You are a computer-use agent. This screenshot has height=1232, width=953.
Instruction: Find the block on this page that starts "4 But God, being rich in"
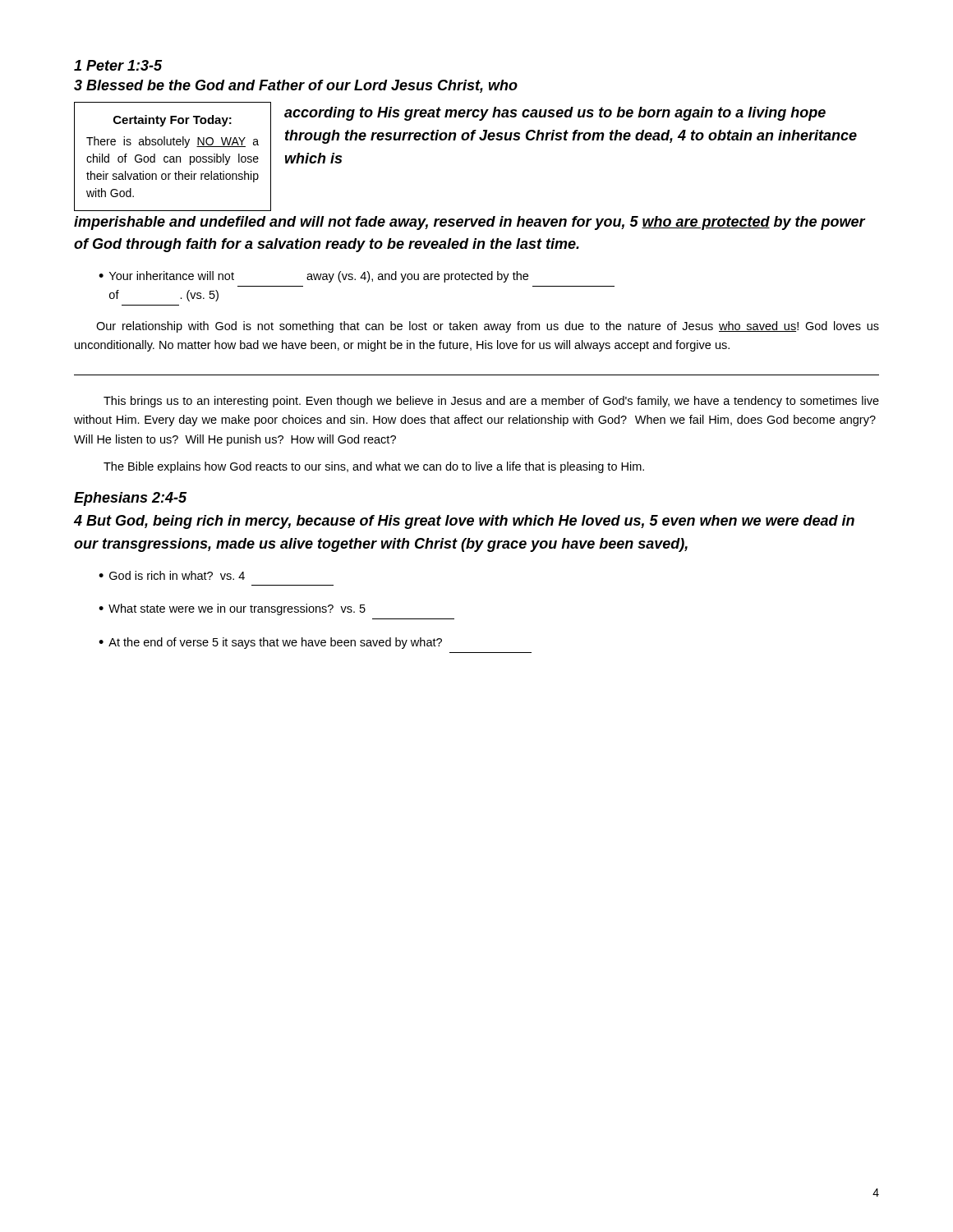(x=476, y=533)
